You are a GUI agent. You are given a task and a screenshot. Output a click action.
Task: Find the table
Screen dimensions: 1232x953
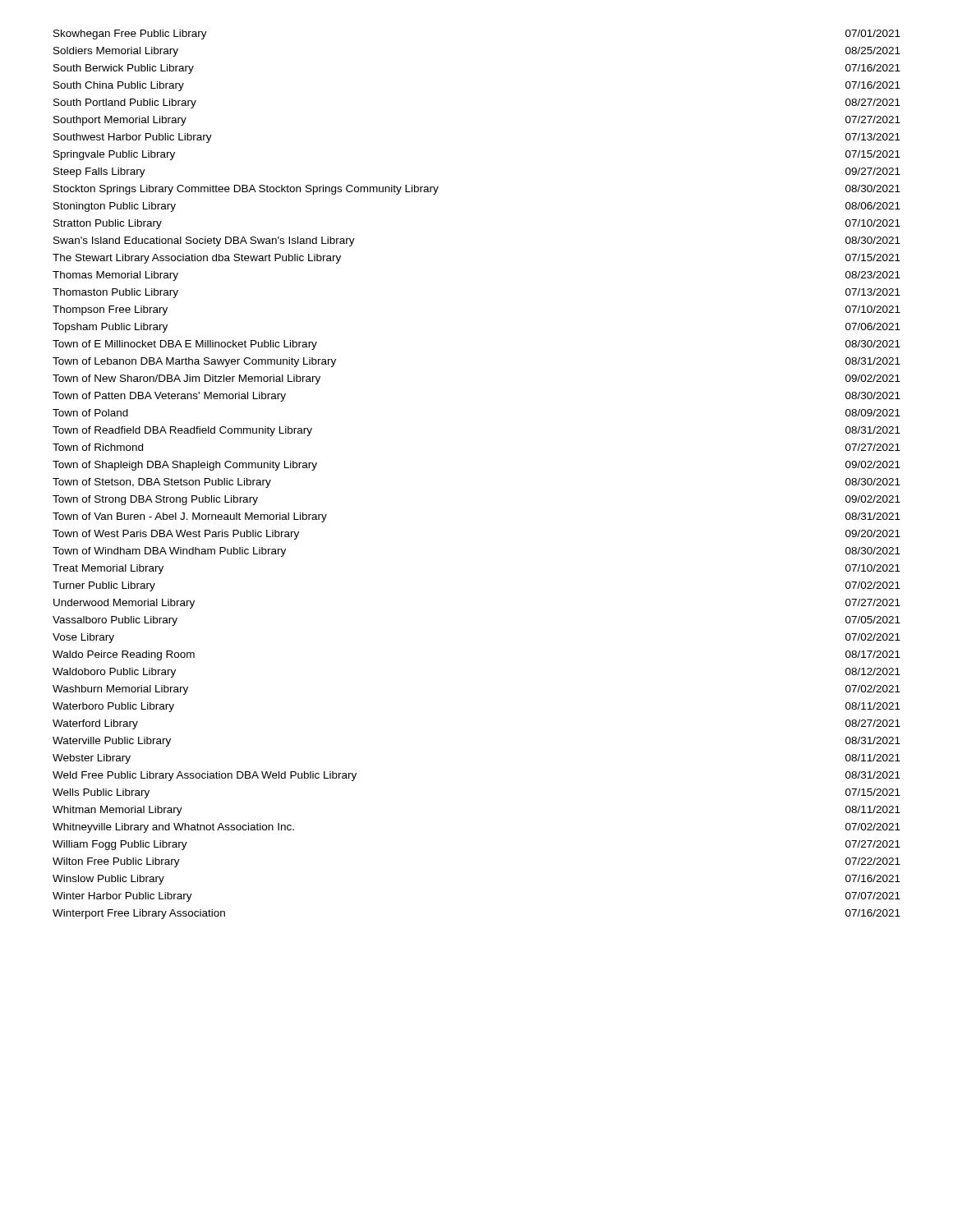click(476, 473)
